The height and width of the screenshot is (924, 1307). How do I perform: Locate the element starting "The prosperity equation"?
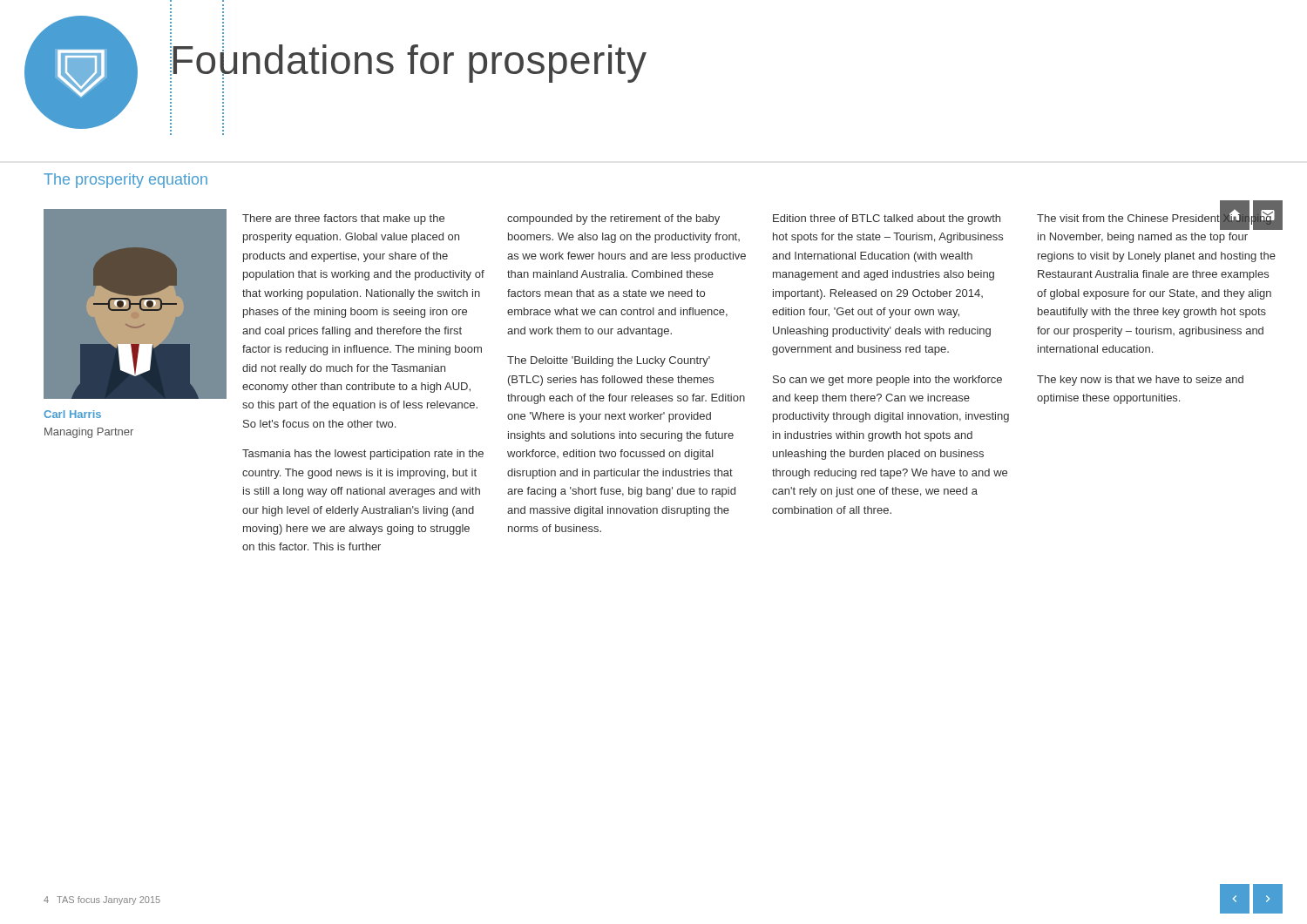click(126, 179)
